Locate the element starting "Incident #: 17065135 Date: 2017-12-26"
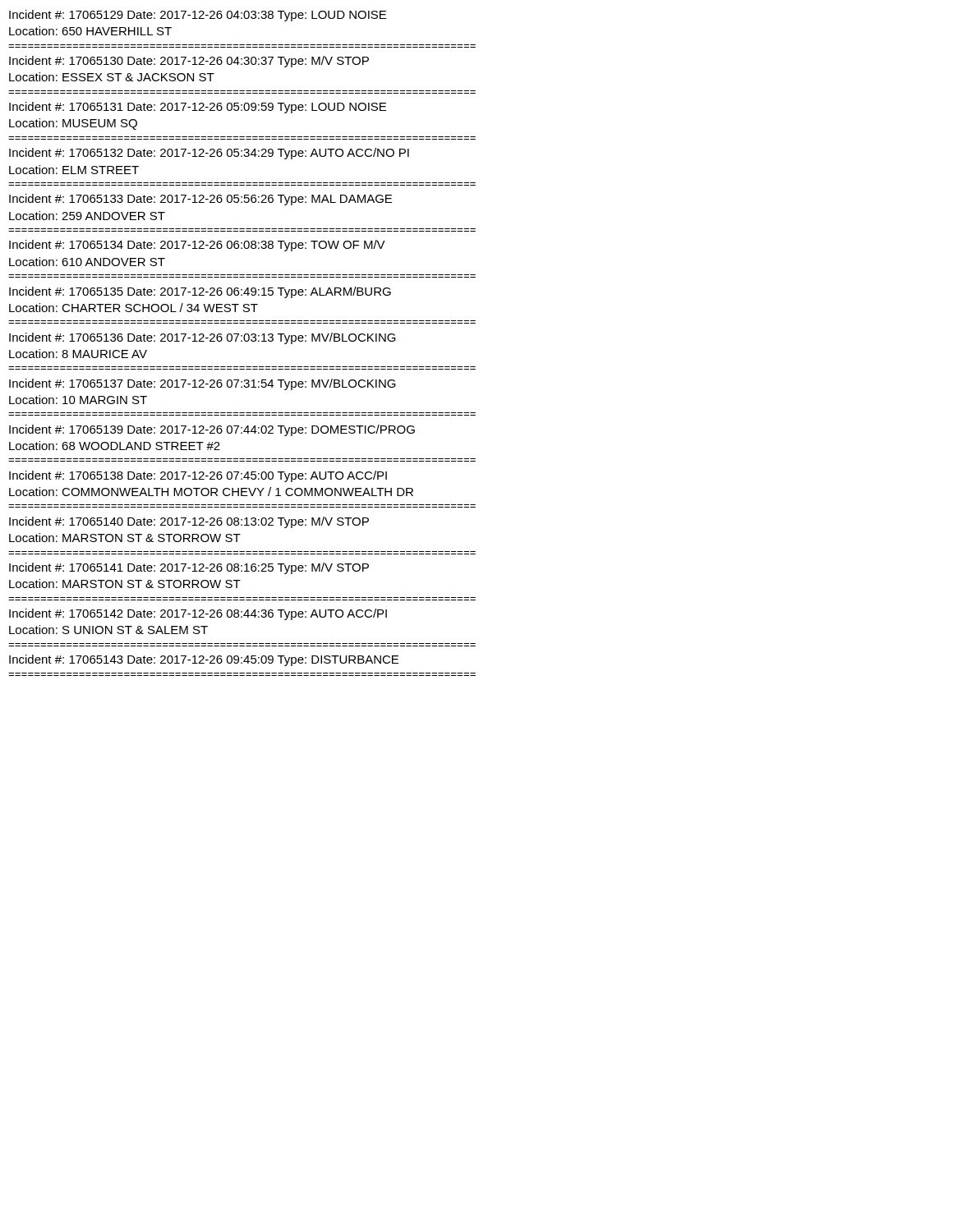 pyautogui.click(x=200, y=292)
